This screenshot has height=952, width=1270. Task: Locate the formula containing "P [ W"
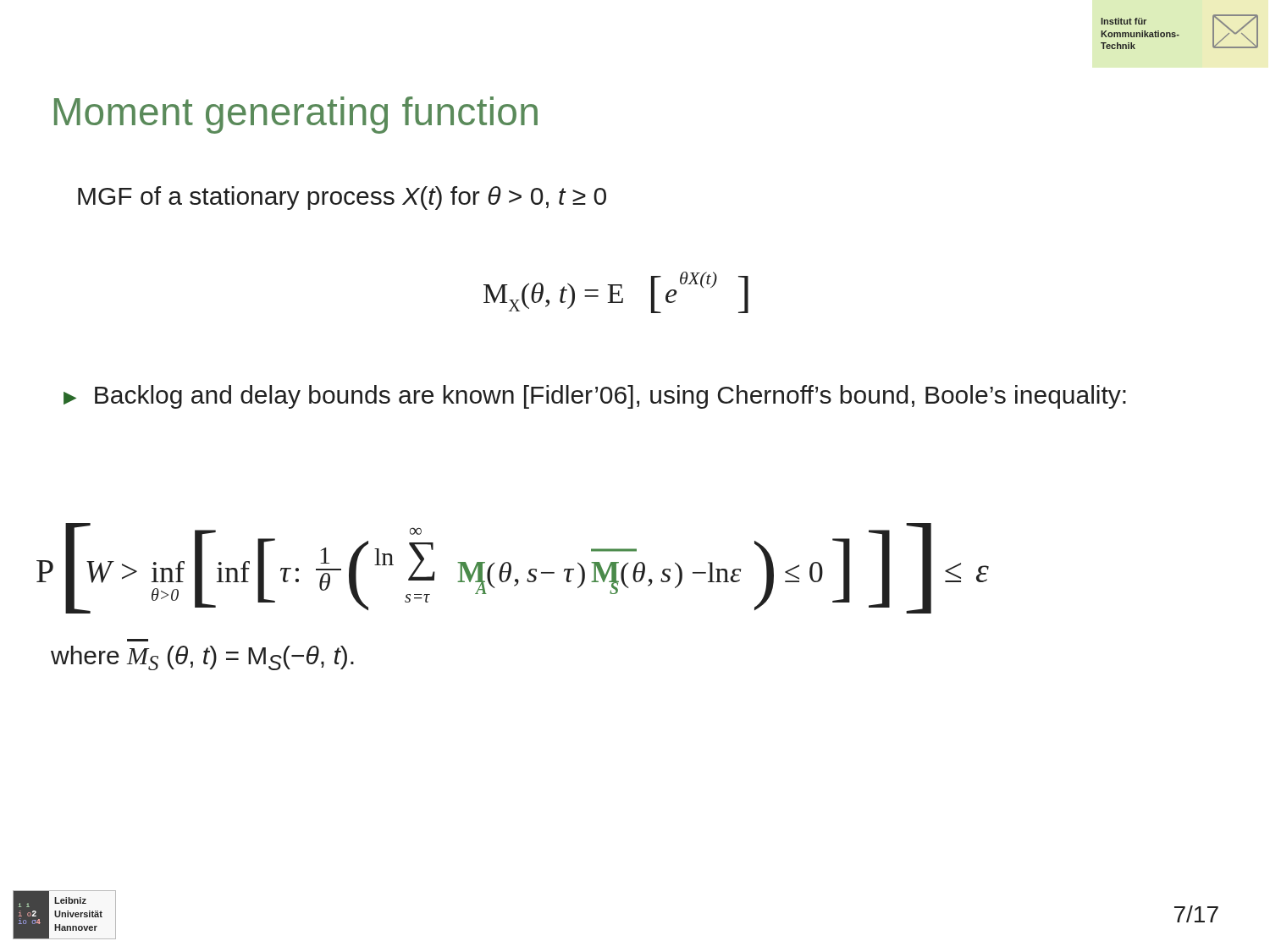tap(635, 565)
